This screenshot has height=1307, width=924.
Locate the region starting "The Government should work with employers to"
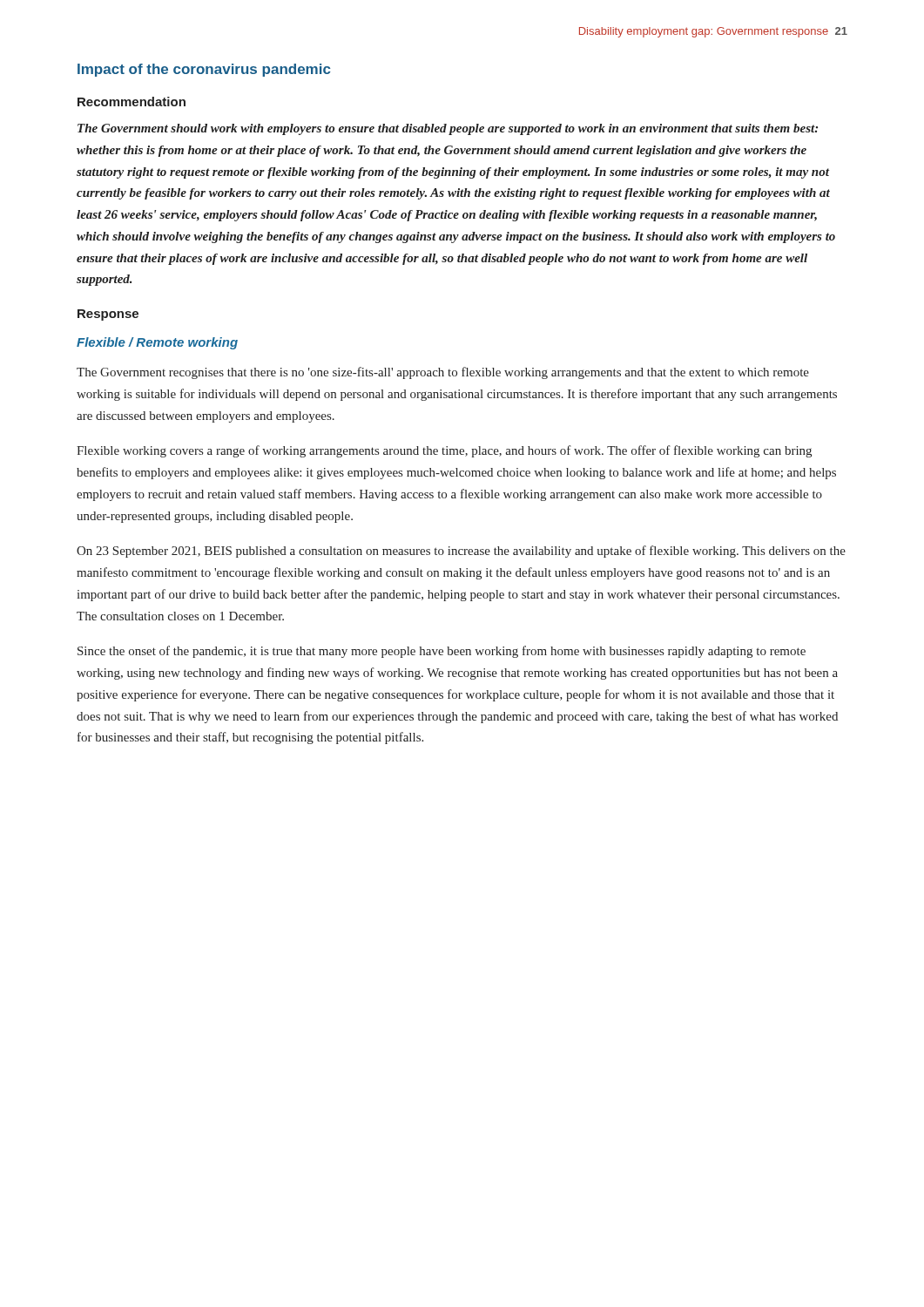pos(456,204)
